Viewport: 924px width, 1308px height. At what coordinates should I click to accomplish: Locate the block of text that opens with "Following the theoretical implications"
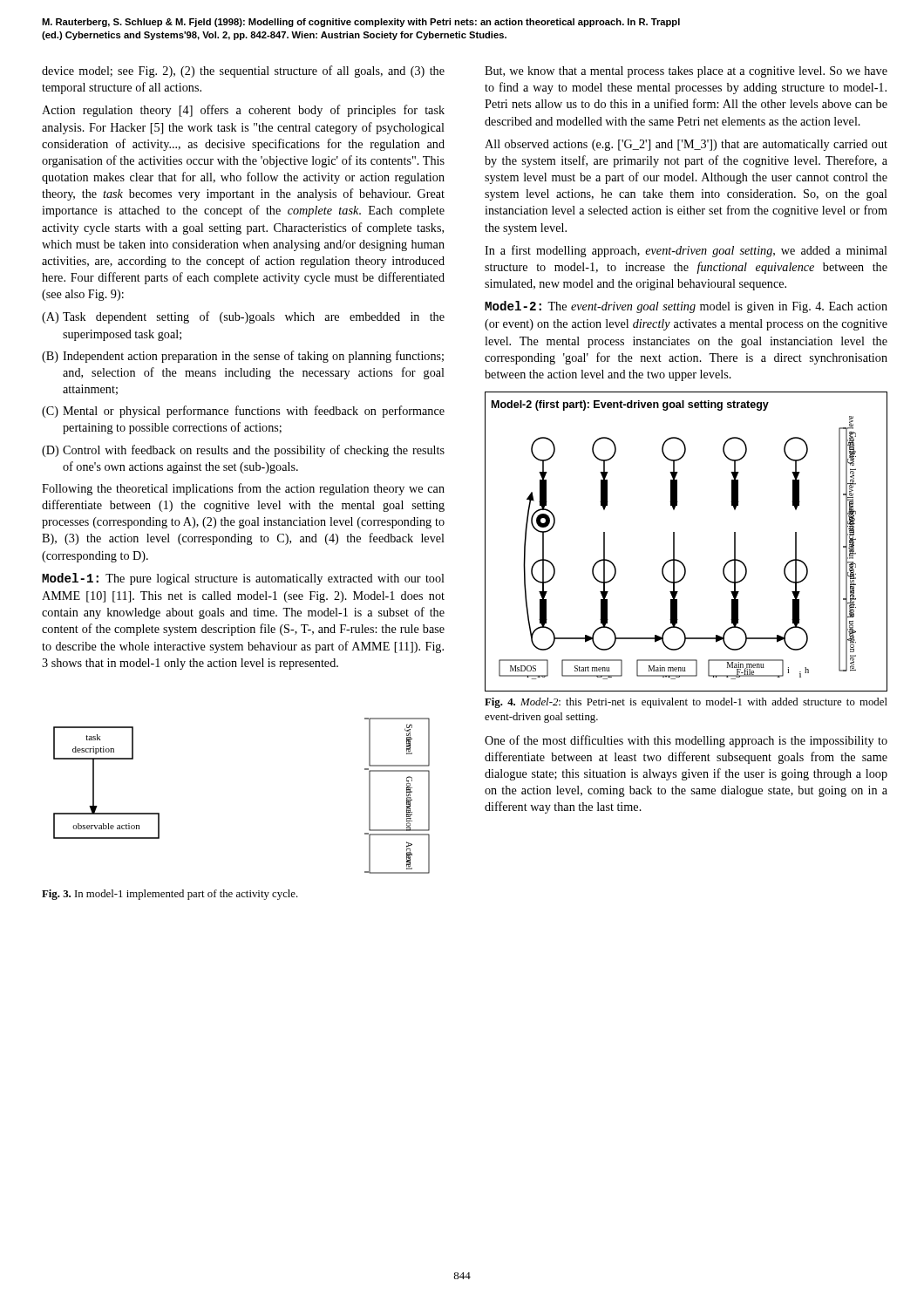pos(243,522)
